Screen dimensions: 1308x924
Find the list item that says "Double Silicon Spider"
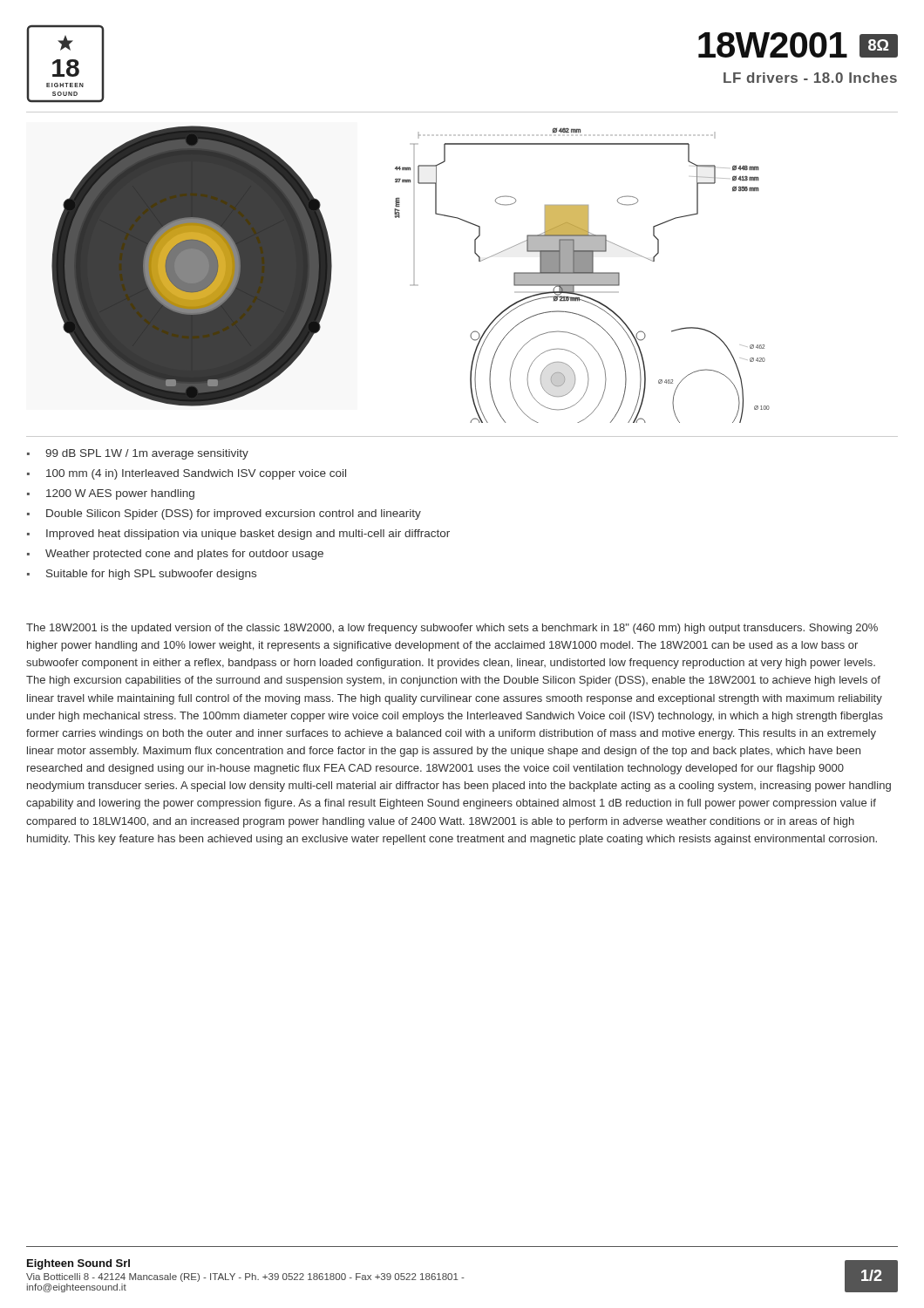[224, 514]
